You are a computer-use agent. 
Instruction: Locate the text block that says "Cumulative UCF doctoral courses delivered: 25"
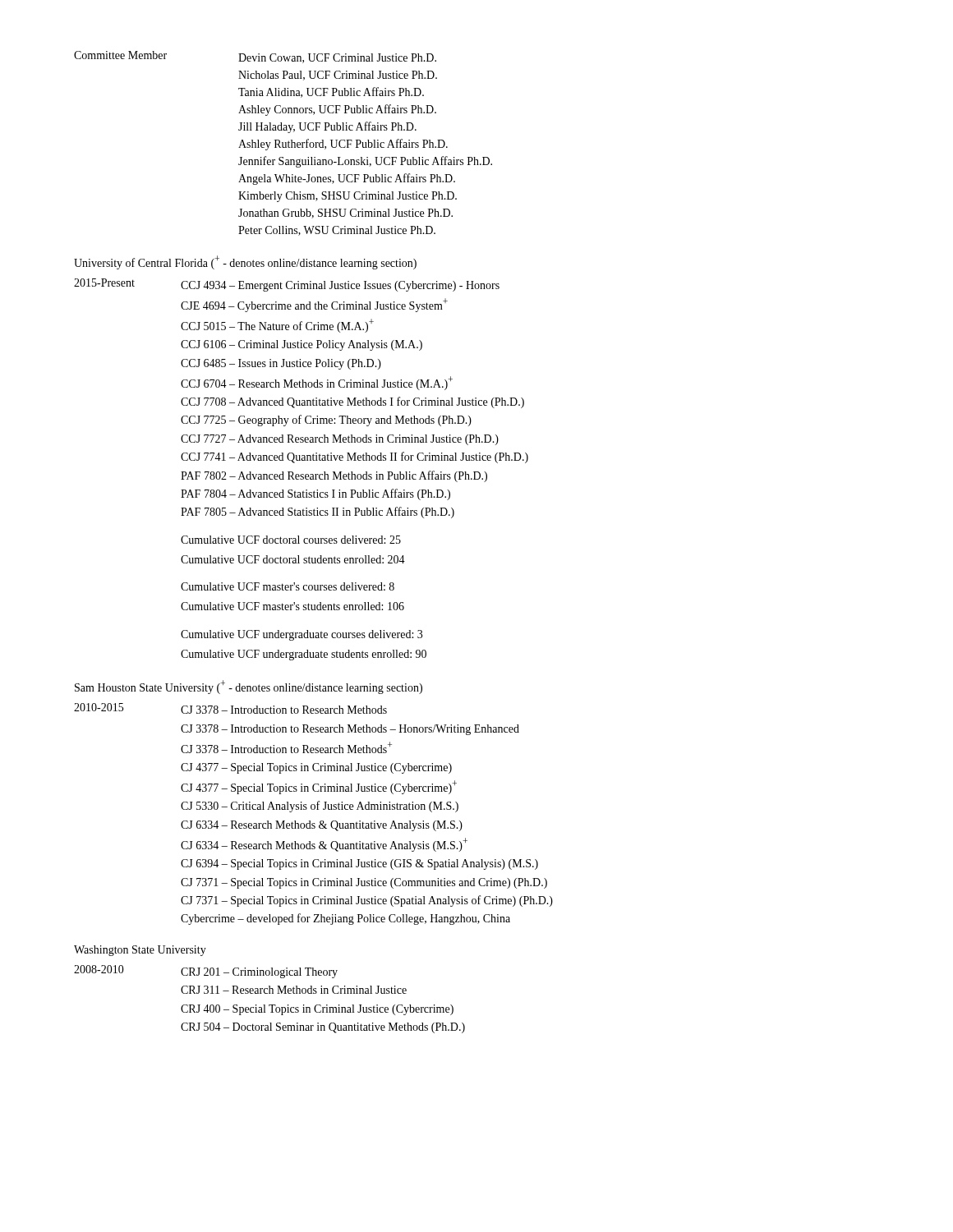point(293,550)
